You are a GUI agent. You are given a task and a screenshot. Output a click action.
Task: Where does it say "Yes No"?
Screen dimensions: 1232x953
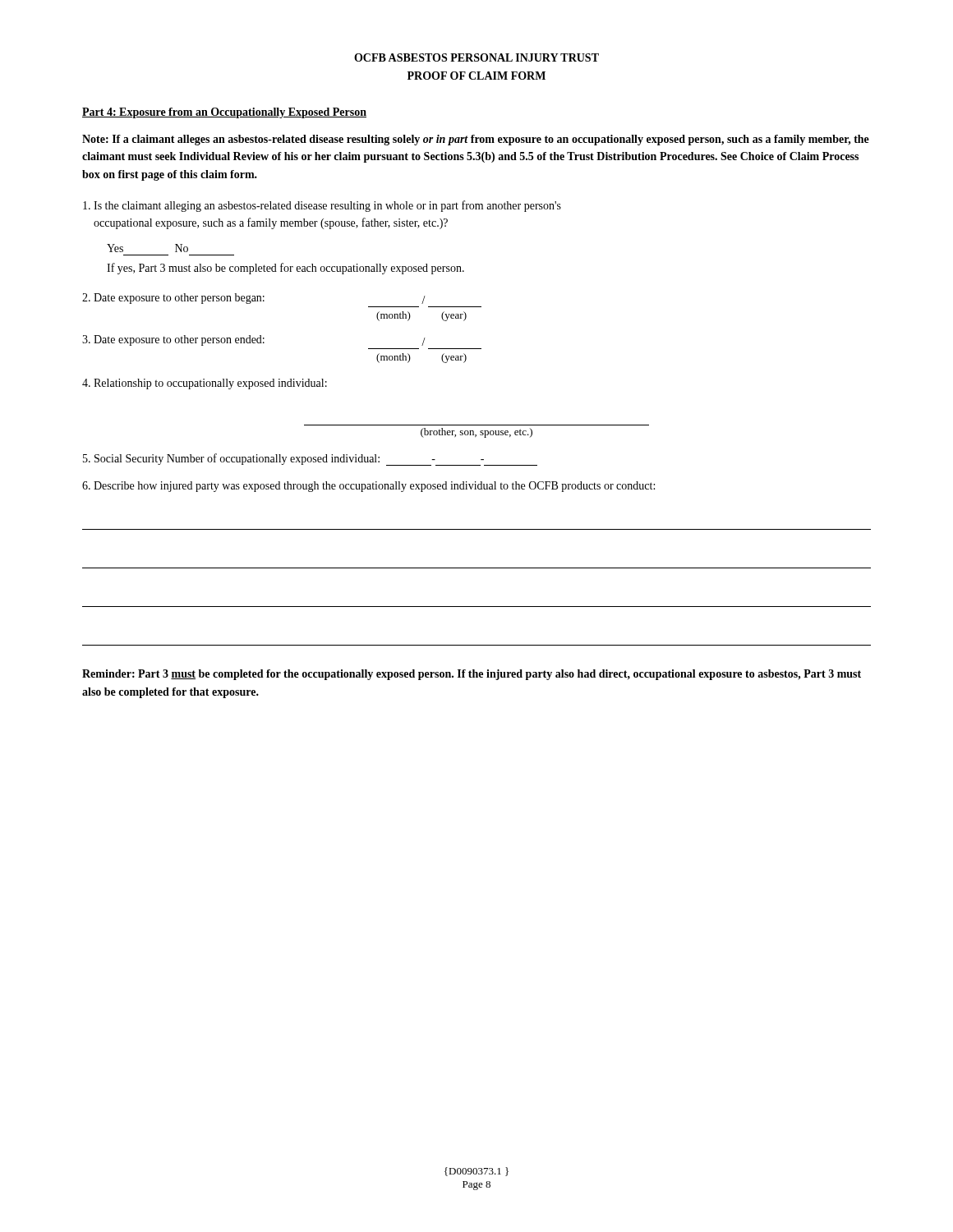(170, 248)
